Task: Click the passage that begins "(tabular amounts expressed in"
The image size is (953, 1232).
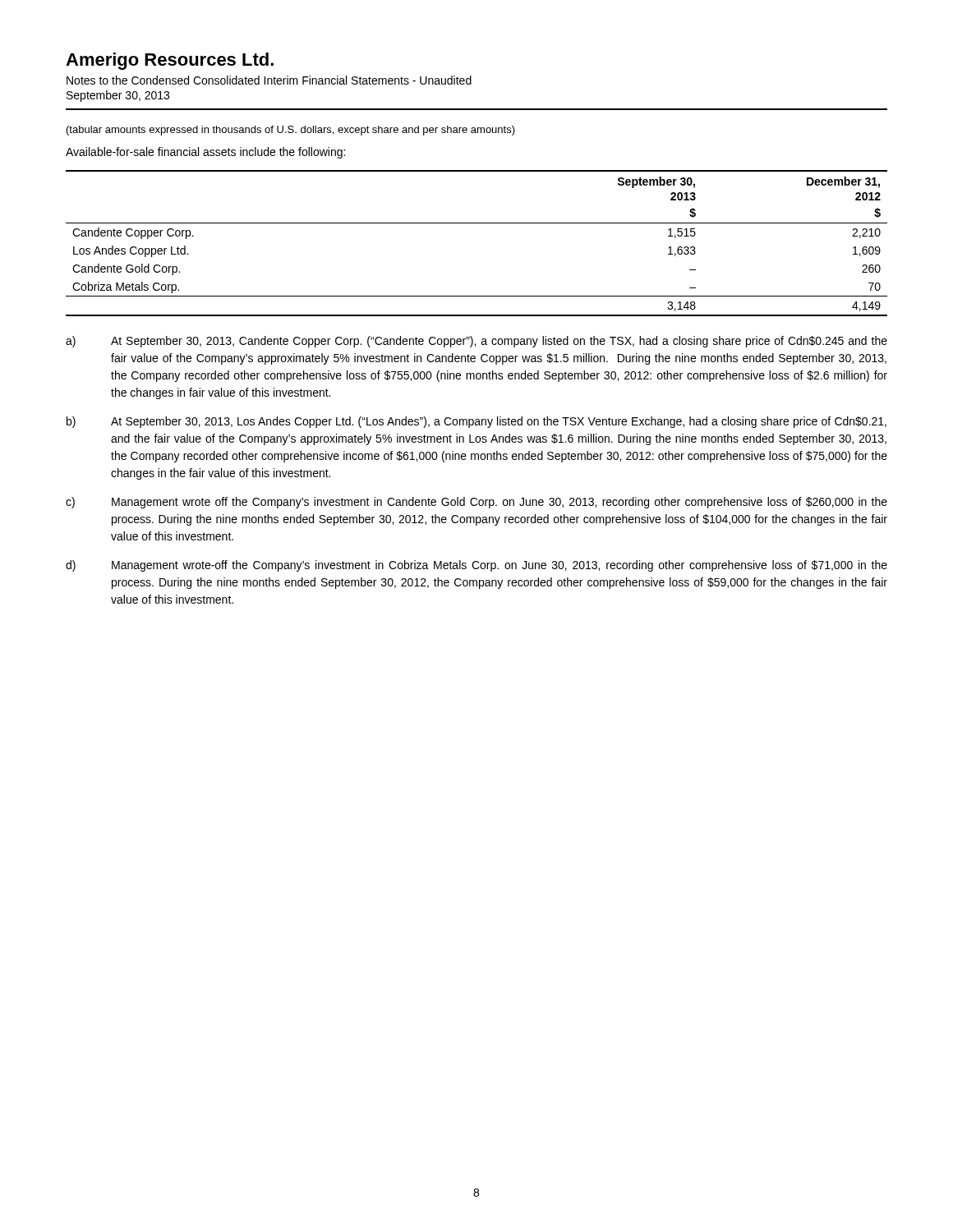Action: coord(290,129)
